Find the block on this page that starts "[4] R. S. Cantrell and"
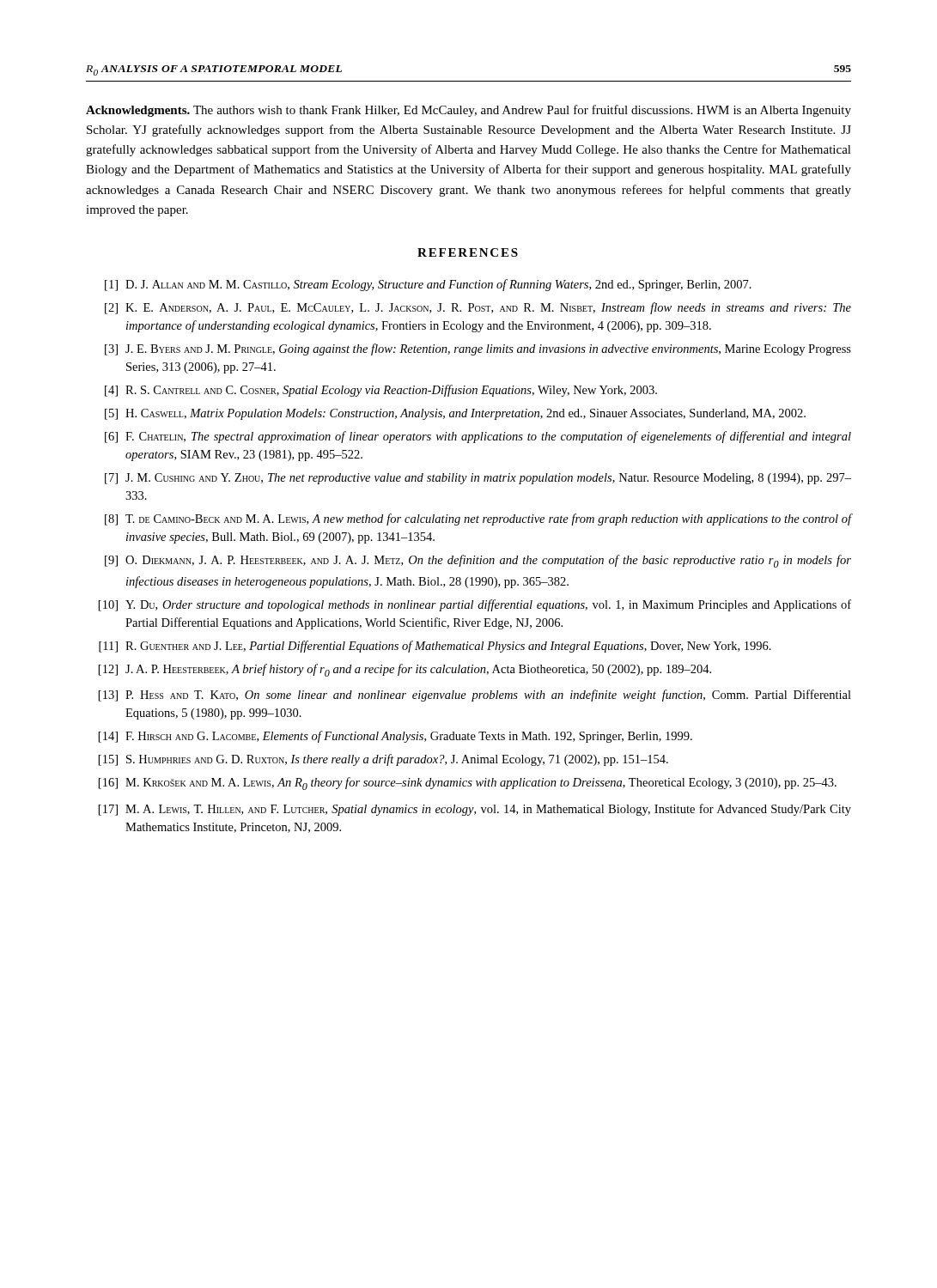Screen dimensions: 1288x937 pos(468,391)
